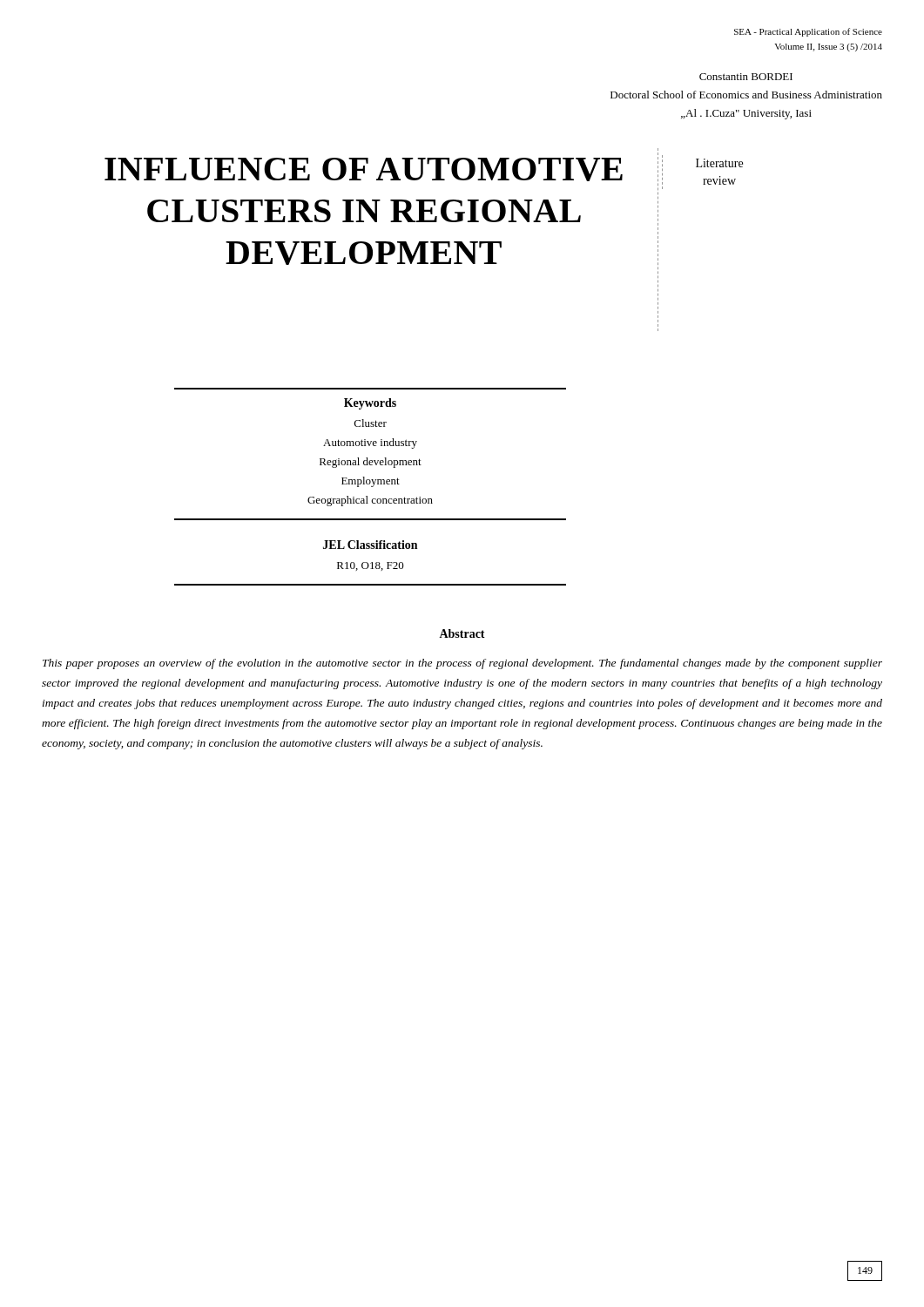Click where it says "INFLUENCE OF AUTOMOTIVE CLUSTERS IN REGIONAL DEVELOPMENT"
Viewport: 924px width, 1307px height.
(364, 211)
